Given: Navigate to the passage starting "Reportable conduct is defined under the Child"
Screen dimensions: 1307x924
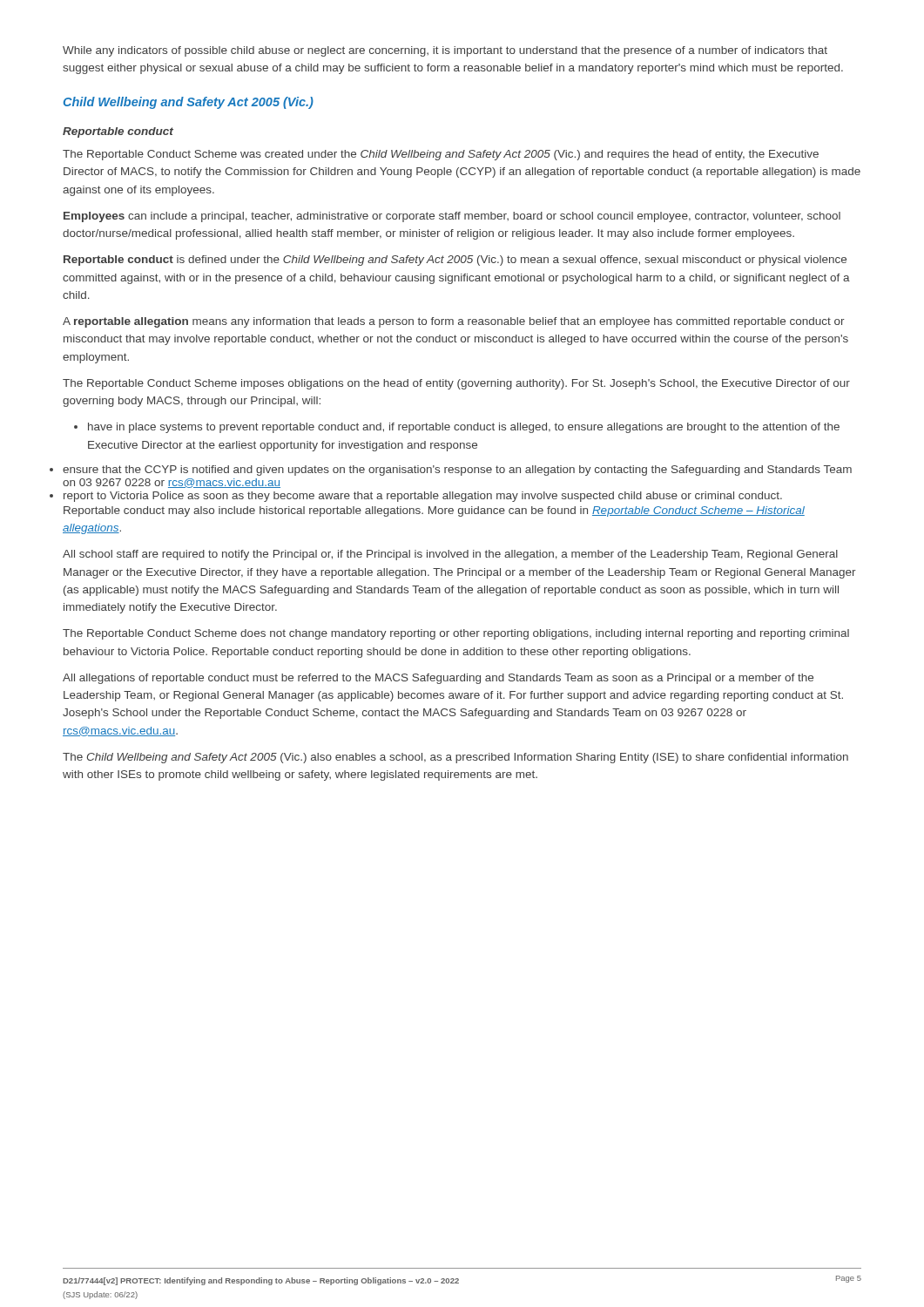Looking at the screenshot, I should [462, 278].
